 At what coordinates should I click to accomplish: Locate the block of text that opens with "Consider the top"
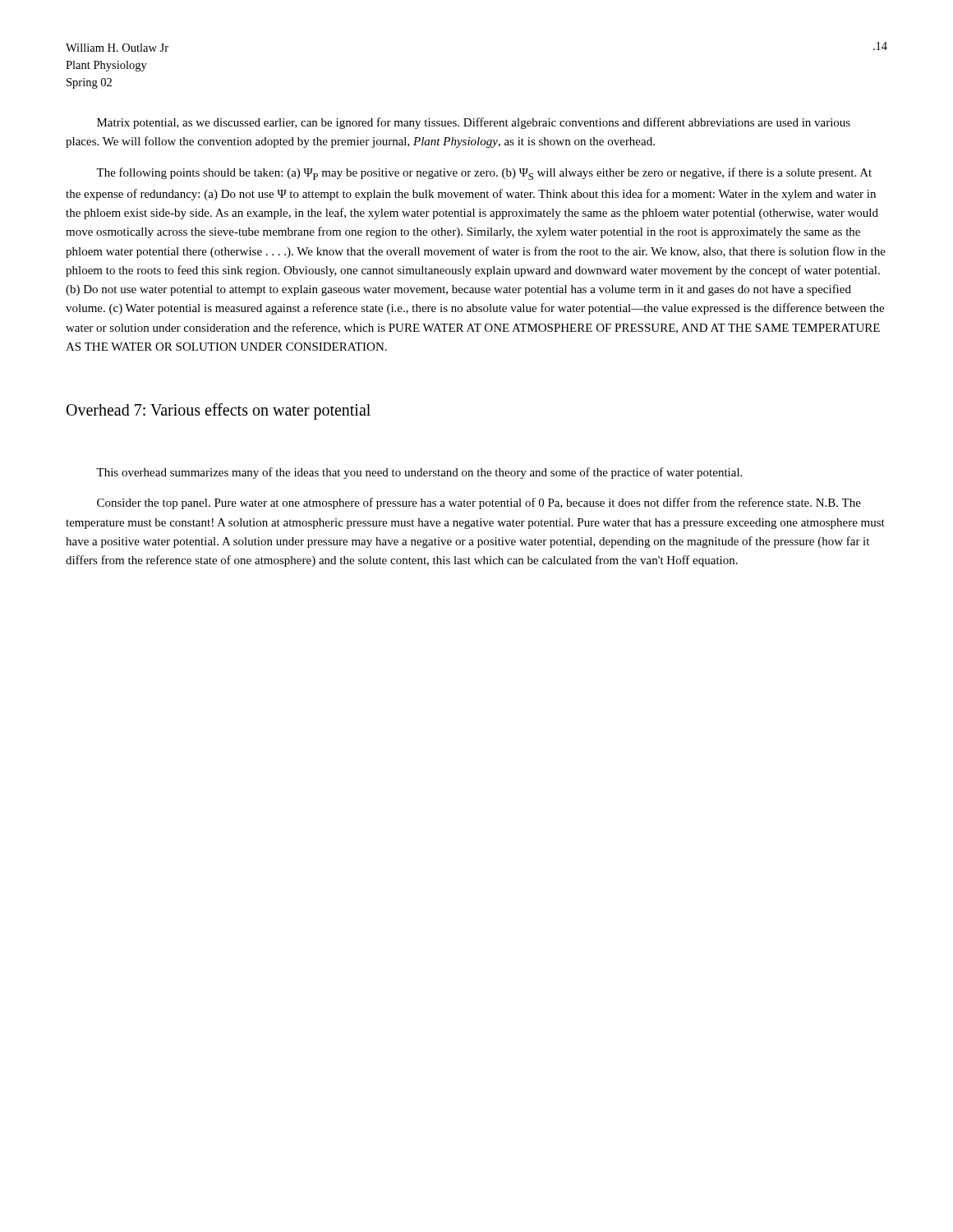[x=475, y=532]
